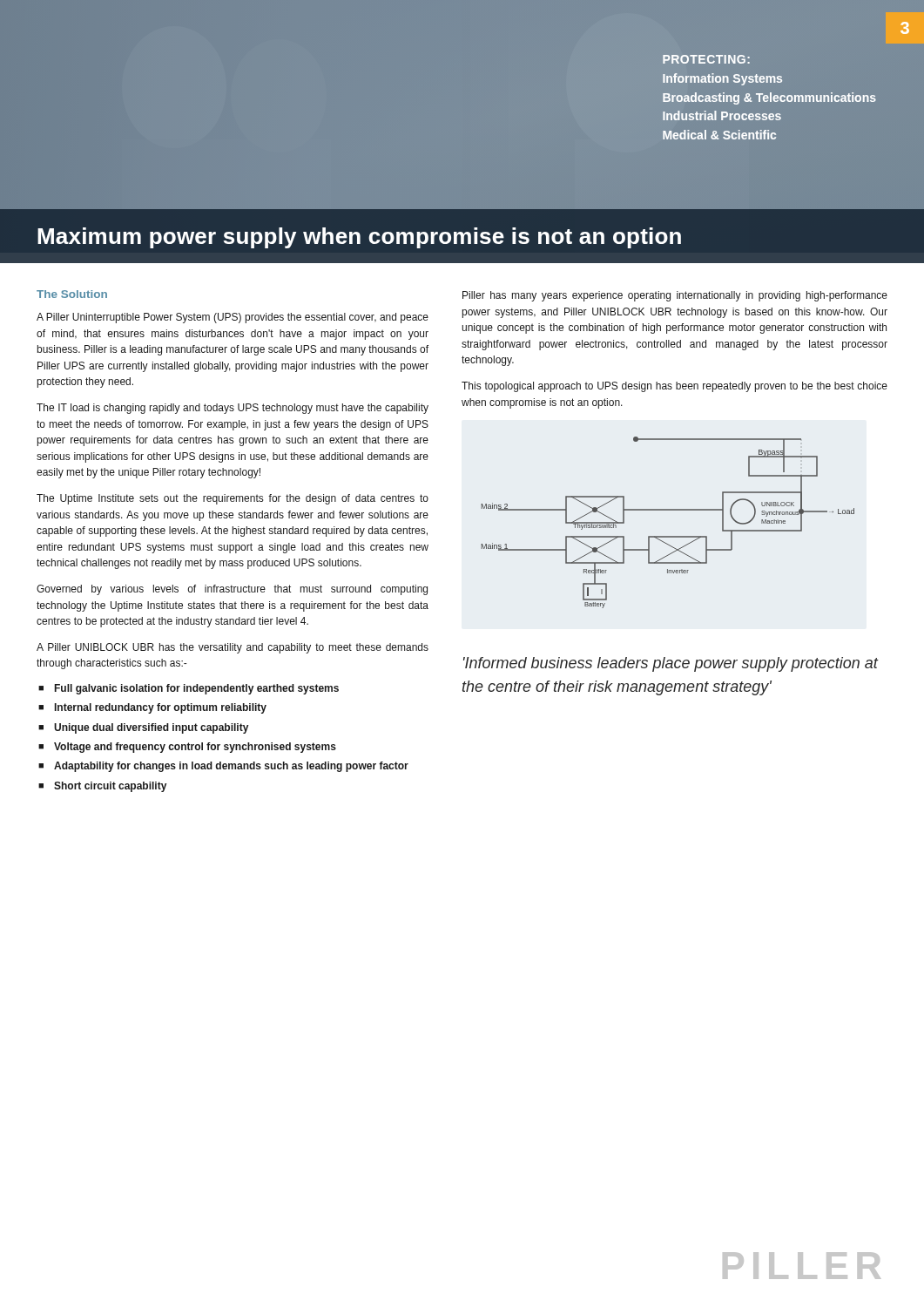The height and width of the screenshot is (1307, 924).
Task: Click on the block starting "■ Adaptability for changes"
Action: pos(223,767)
